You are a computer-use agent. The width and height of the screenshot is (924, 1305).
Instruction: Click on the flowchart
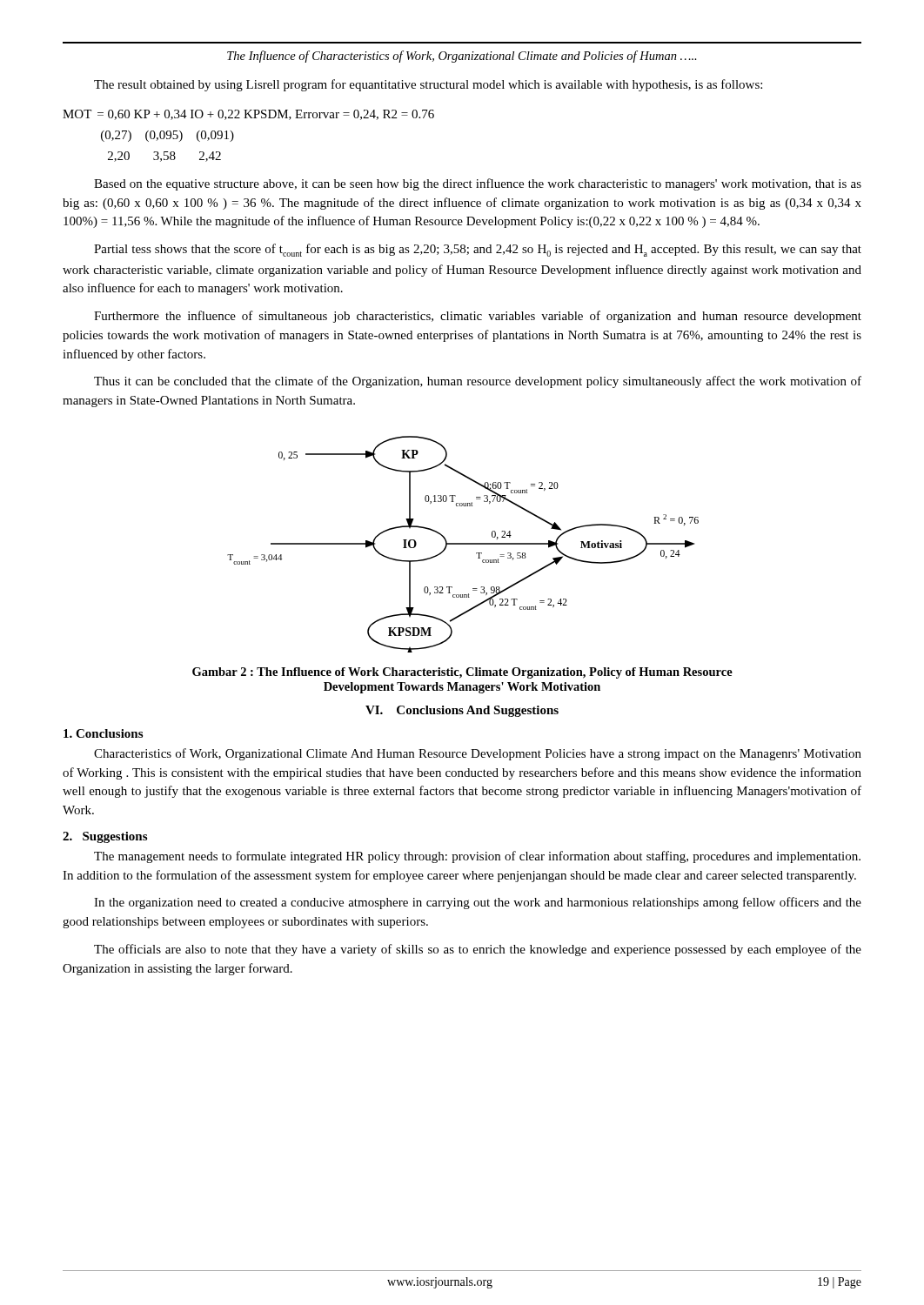tap(462, 541)
